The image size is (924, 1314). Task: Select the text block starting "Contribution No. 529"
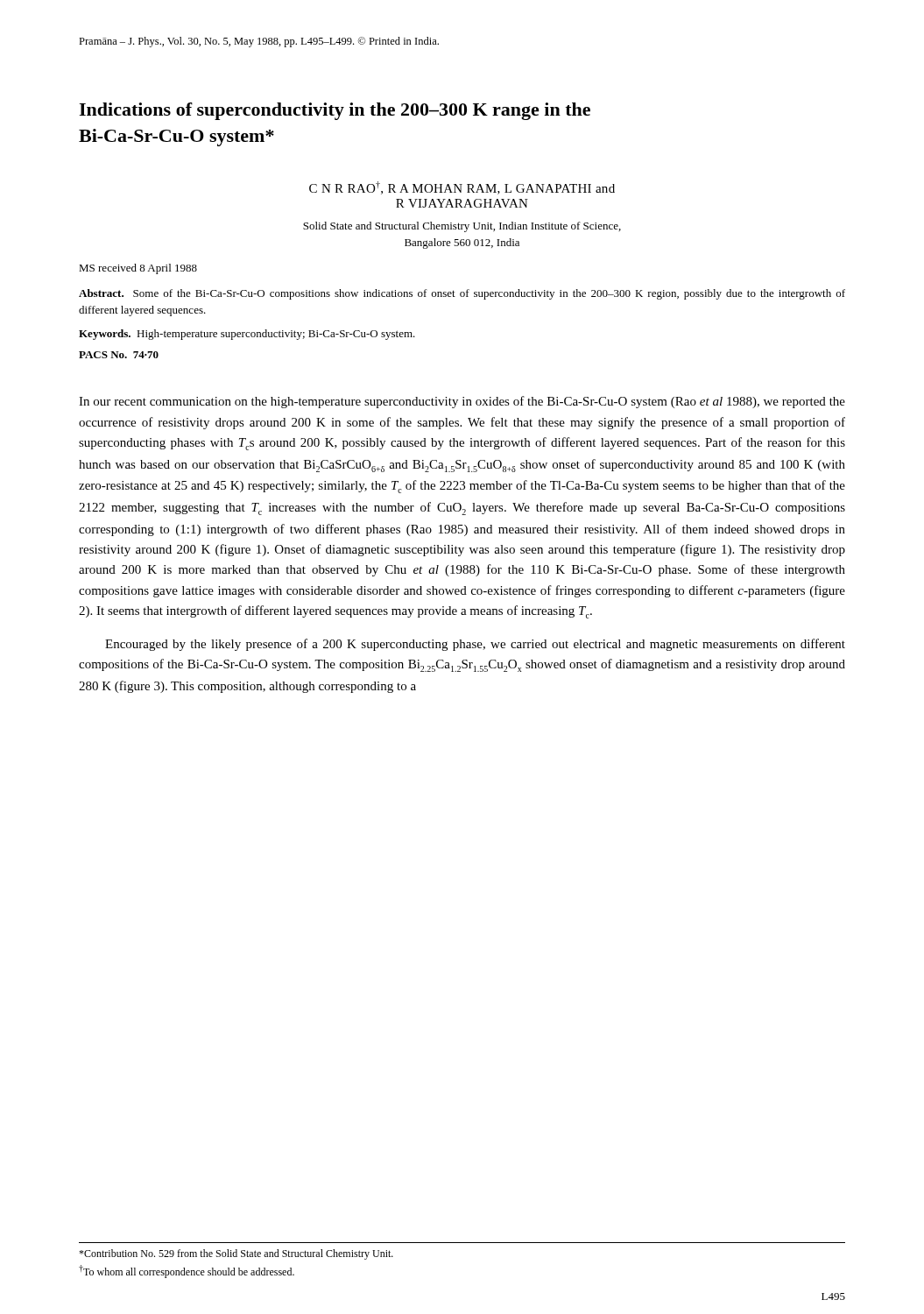pyautogui.click(x=236, y=1254)
